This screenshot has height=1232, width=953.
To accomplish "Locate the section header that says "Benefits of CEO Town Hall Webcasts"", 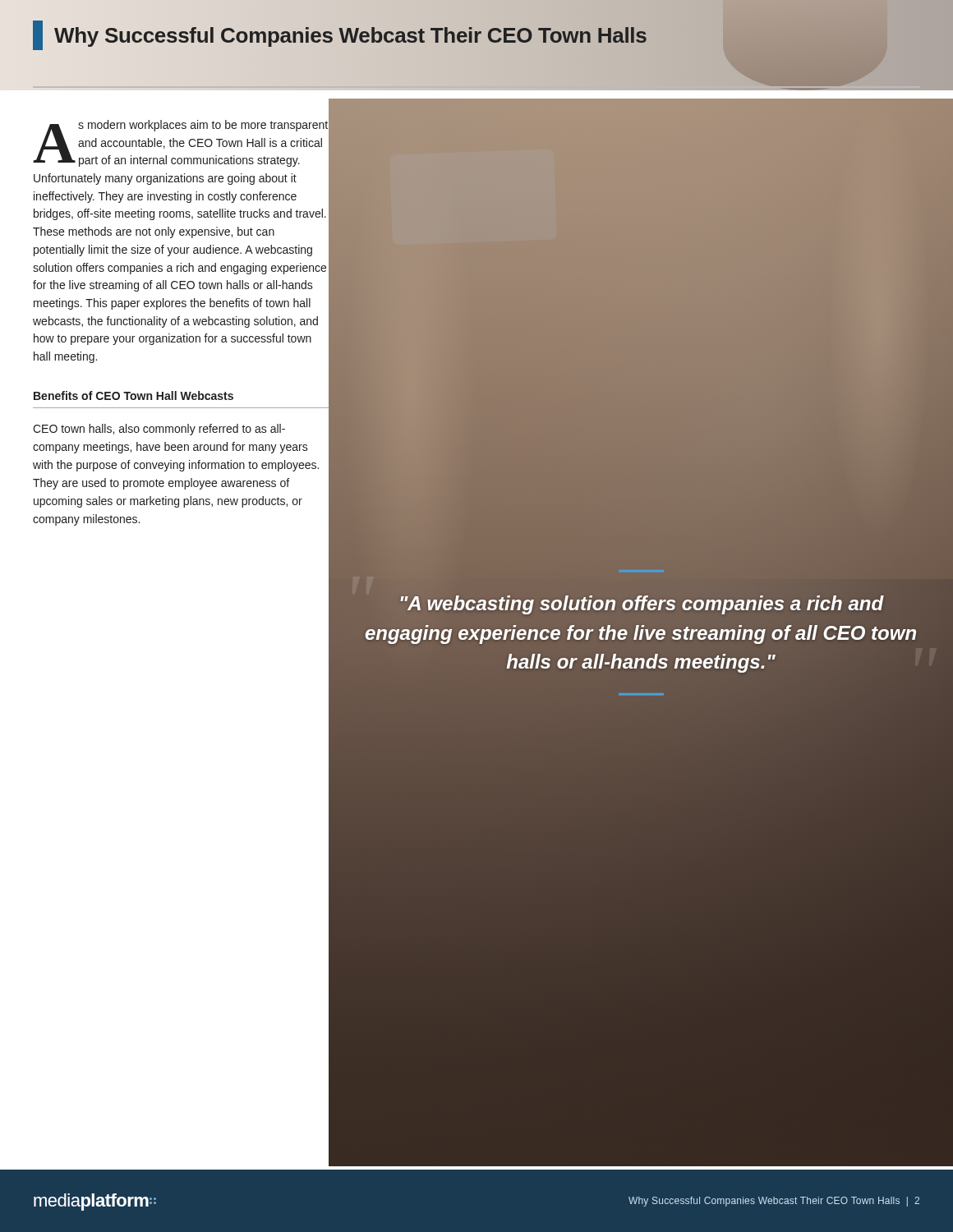I will tap(133, 396).
